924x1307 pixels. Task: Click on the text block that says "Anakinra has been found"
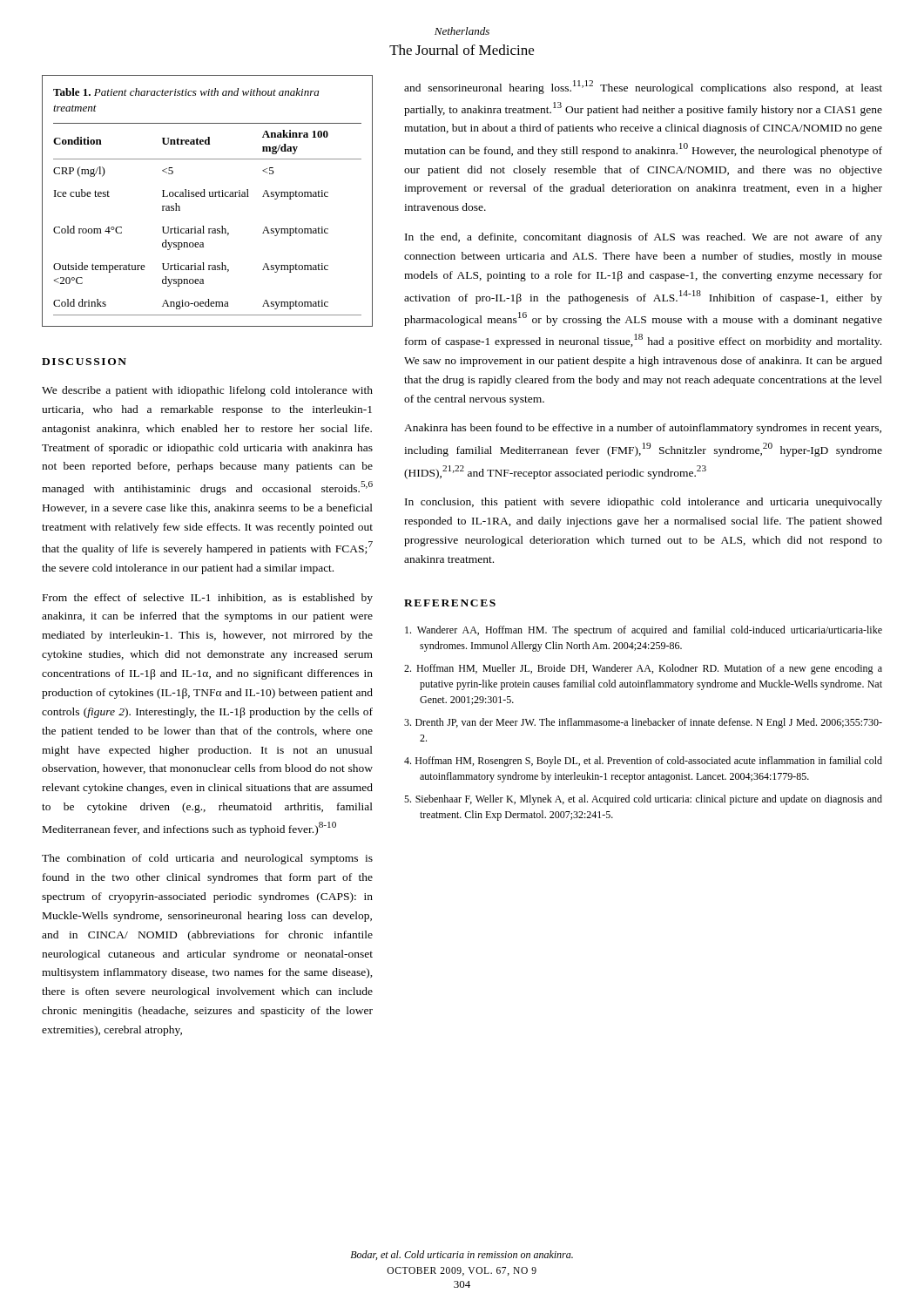click(643, 450)
